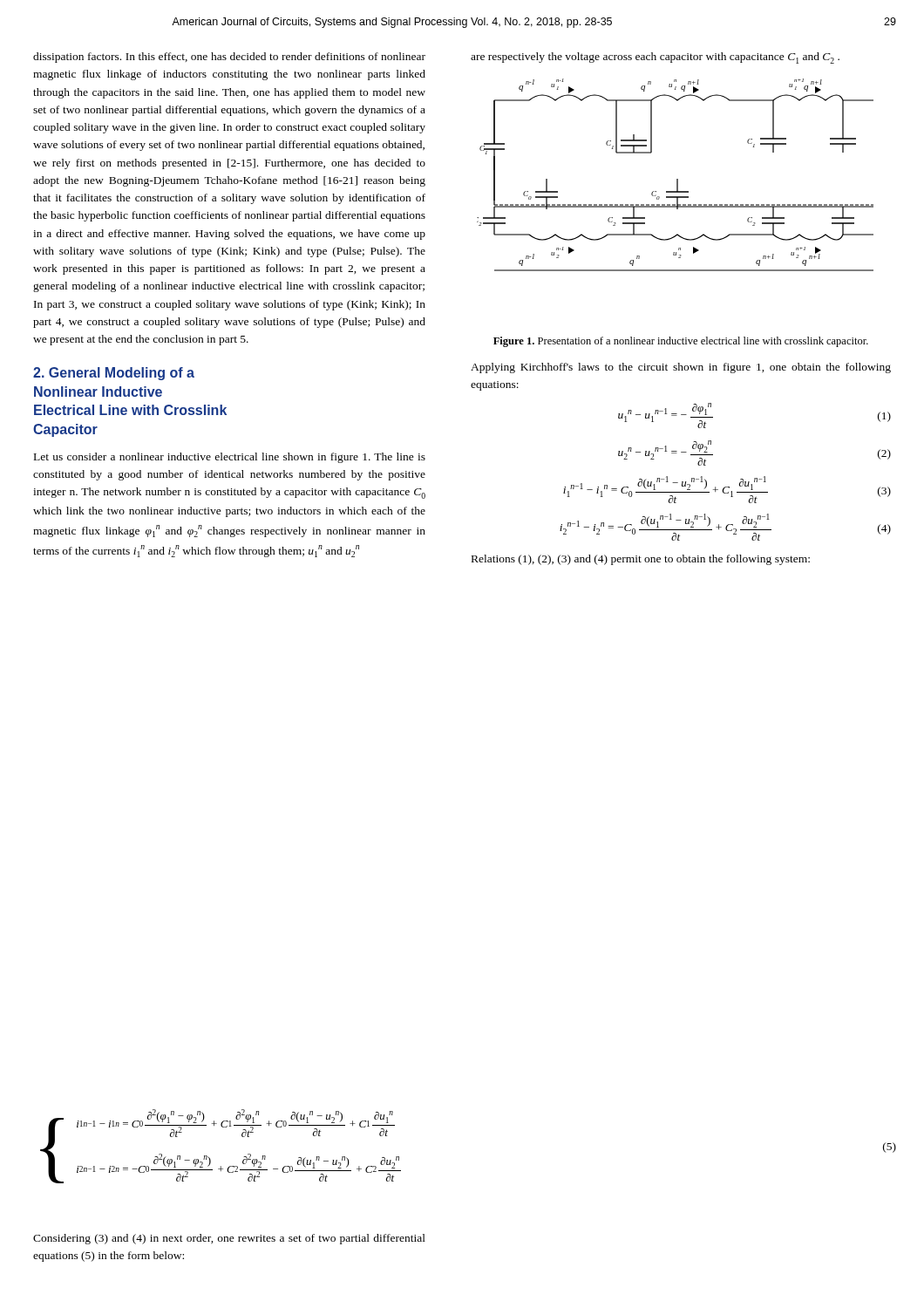Click the formula that begins "i2n−1 − i2n ="
Image resolution: width=924 pixels, height=1308 pixels.
681,528
